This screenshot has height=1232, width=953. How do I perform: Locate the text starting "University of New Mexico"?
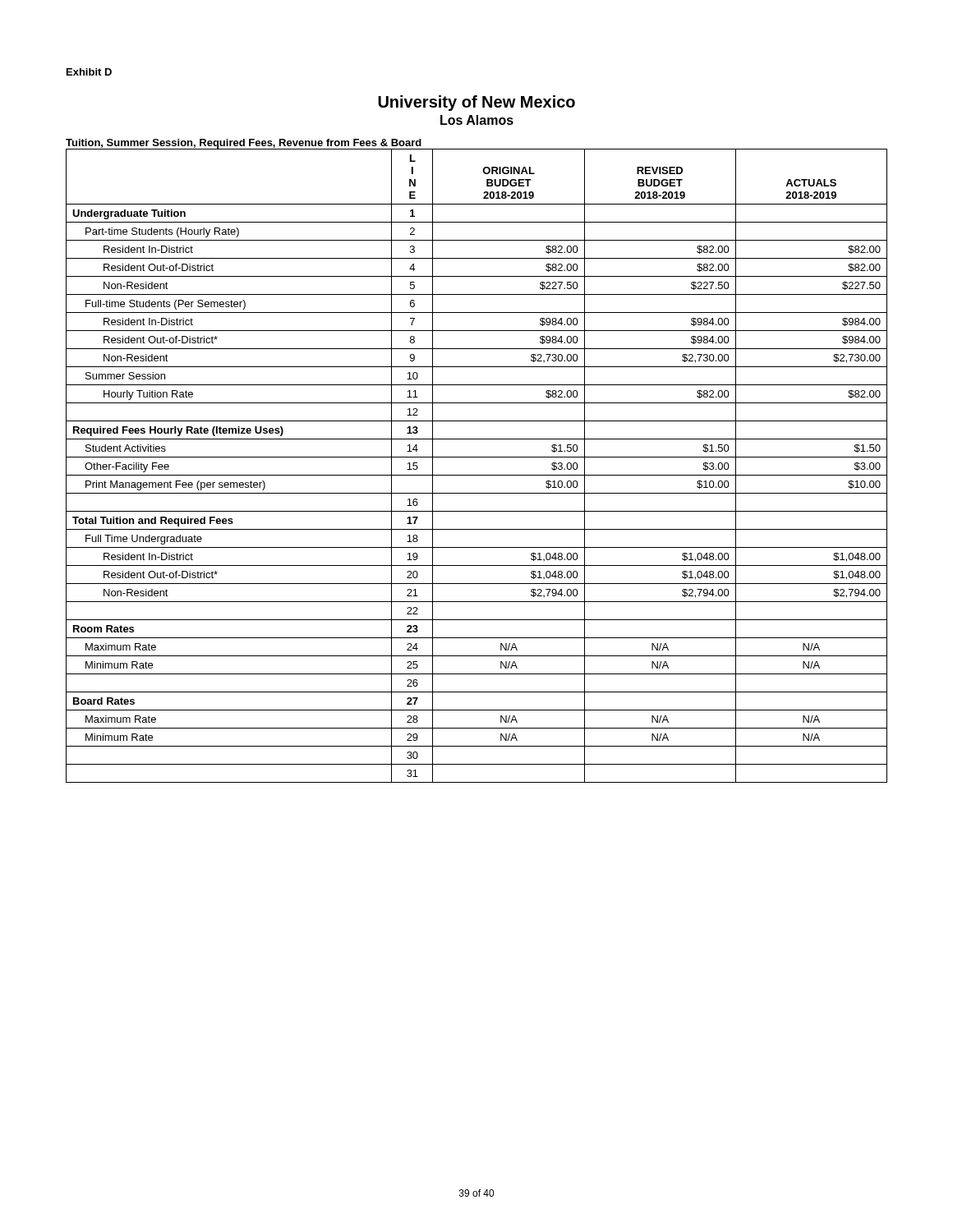(x=476, y=102)
